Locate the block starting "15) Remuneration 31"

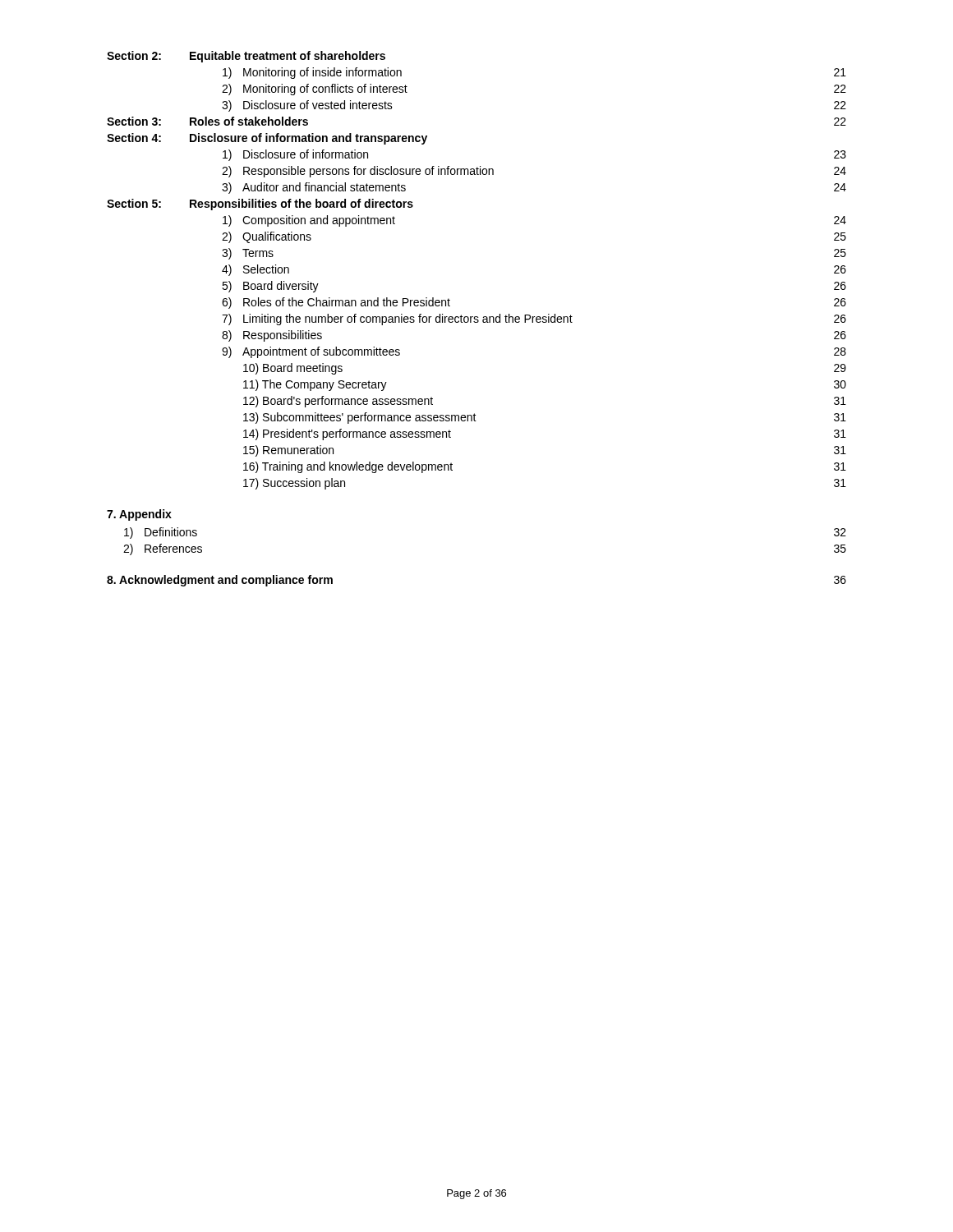(288, 451)
